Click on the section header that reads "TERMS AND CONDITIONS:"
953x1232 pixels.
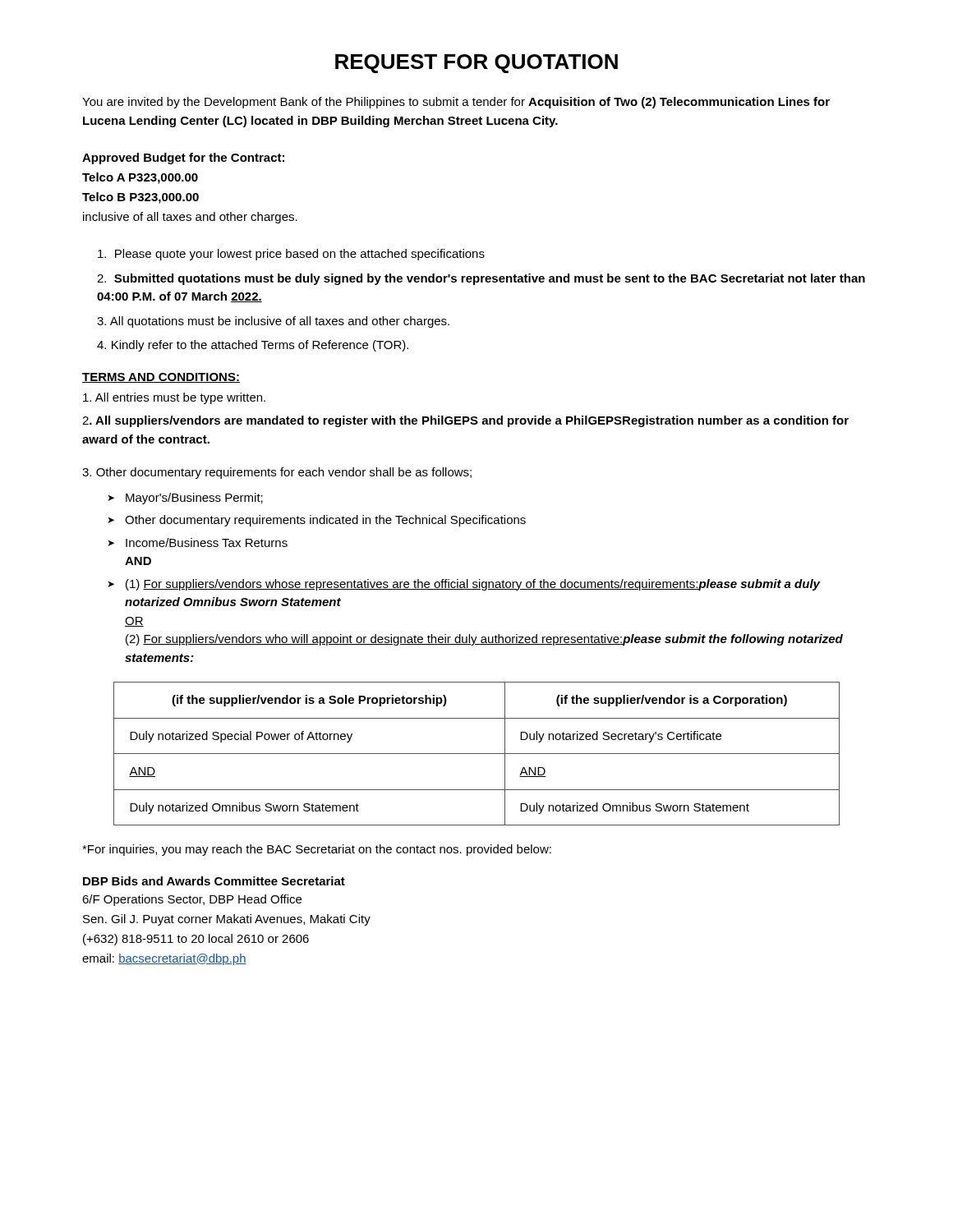(x=161, y=376)
